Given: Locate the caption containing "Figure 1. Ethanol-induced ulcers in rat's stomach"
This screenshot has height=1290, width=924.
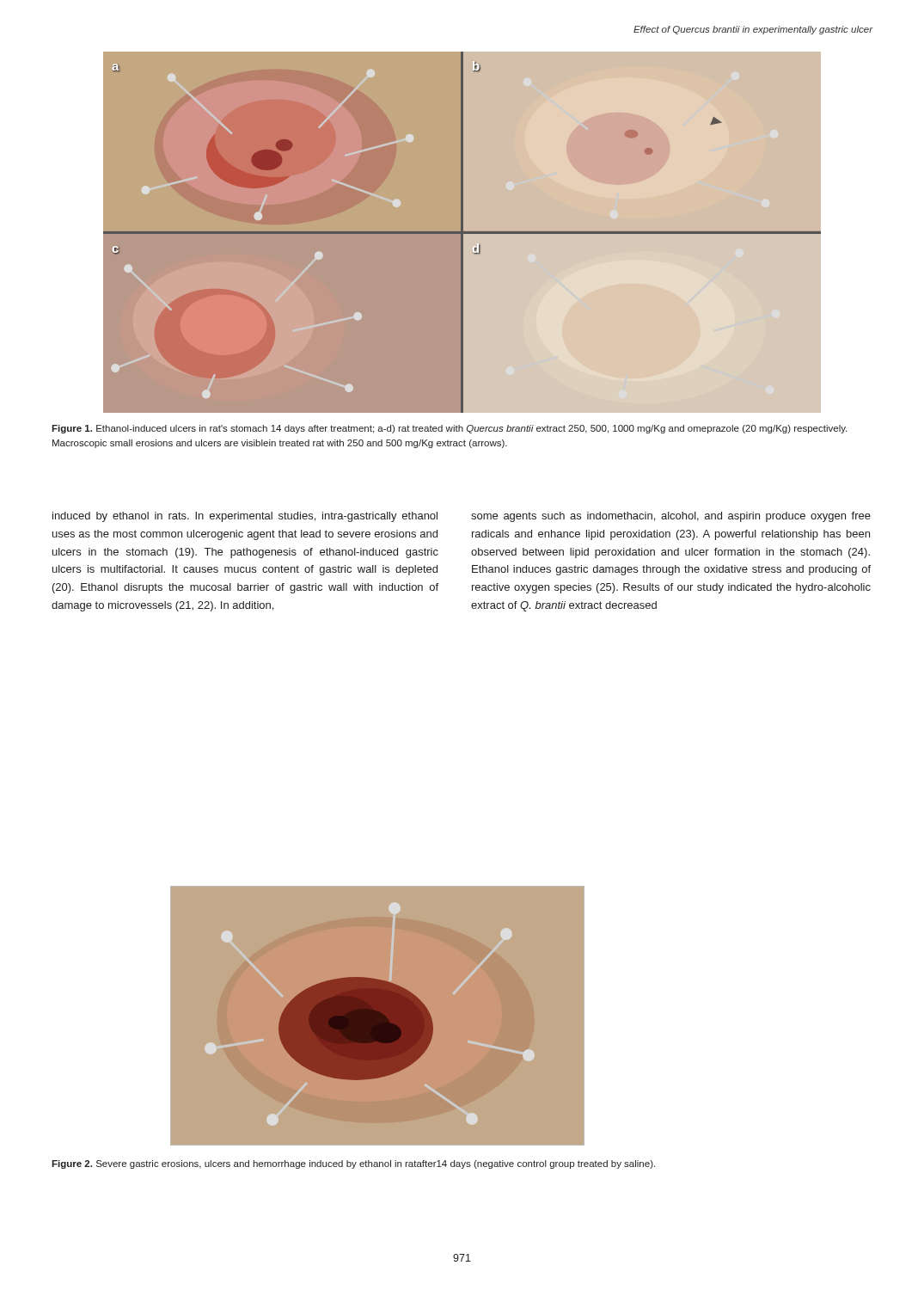Looking at the screenshot, I should (450, 436).
